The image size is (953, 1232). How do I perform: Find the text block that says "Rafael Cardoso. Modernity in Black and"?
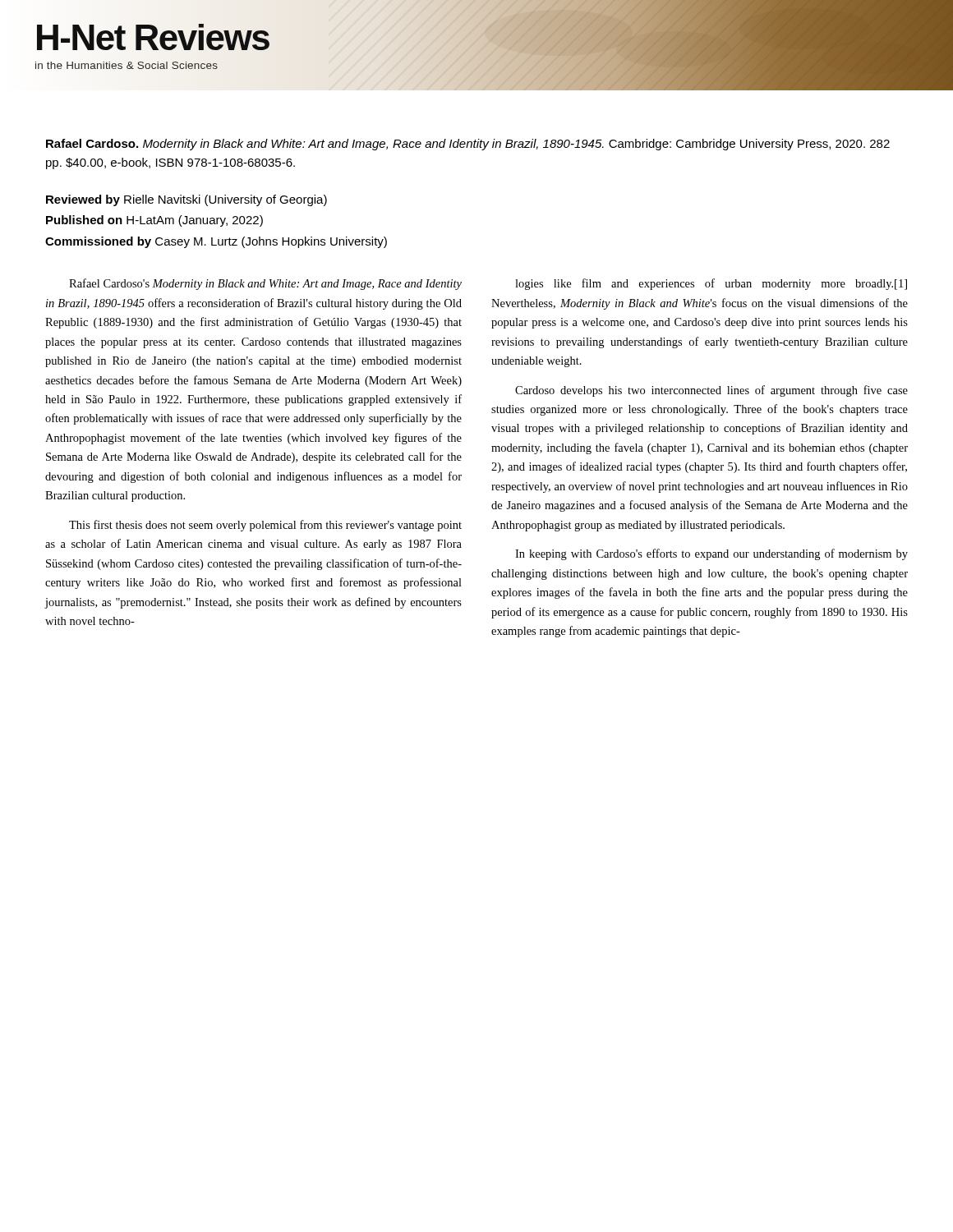(468, 153)
